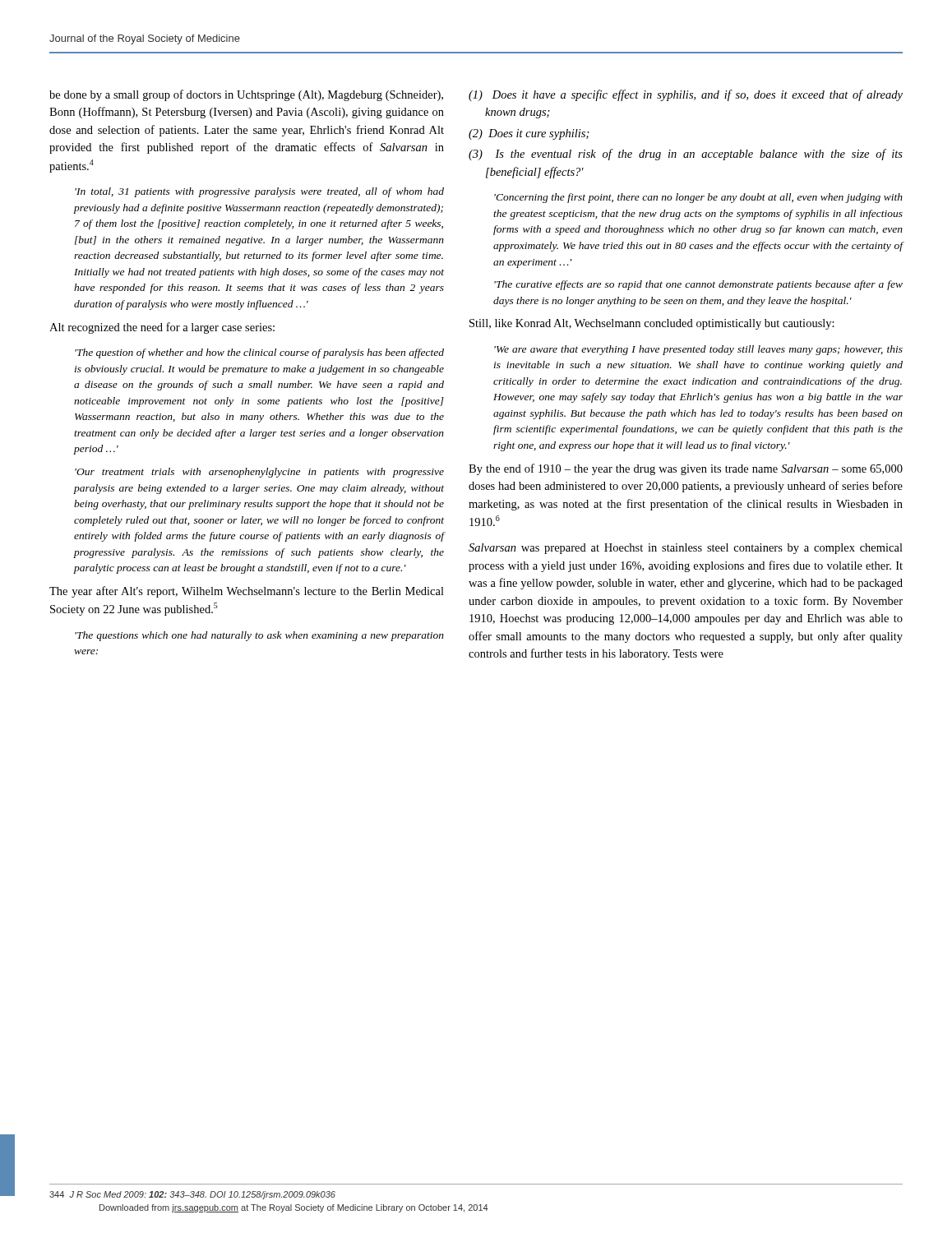Locate the text block that reads "Still, like Konrad Alt, Wechselmann concluded"

tap(652, 323)
